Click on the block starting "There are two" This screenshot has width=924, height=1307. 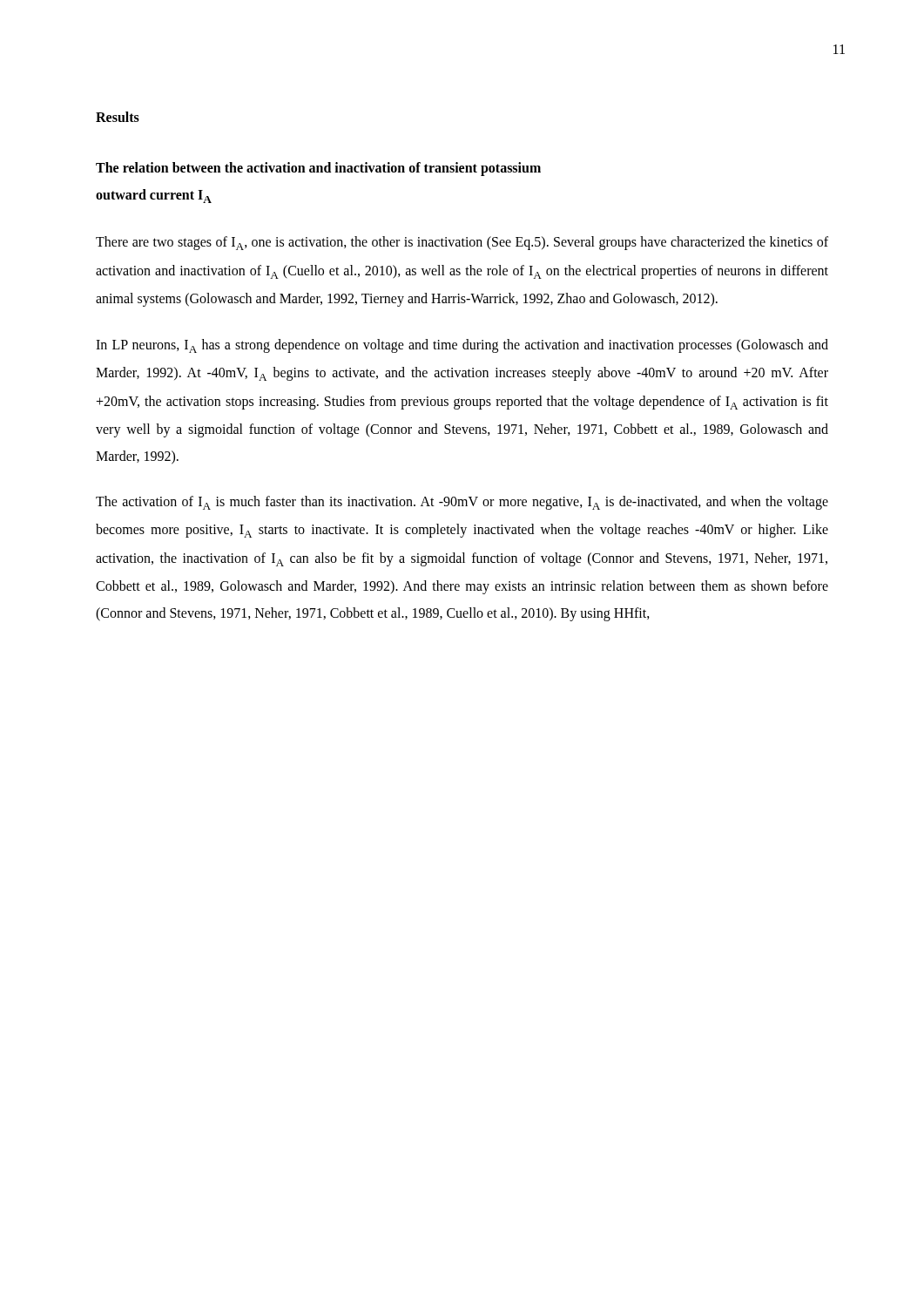462,270
